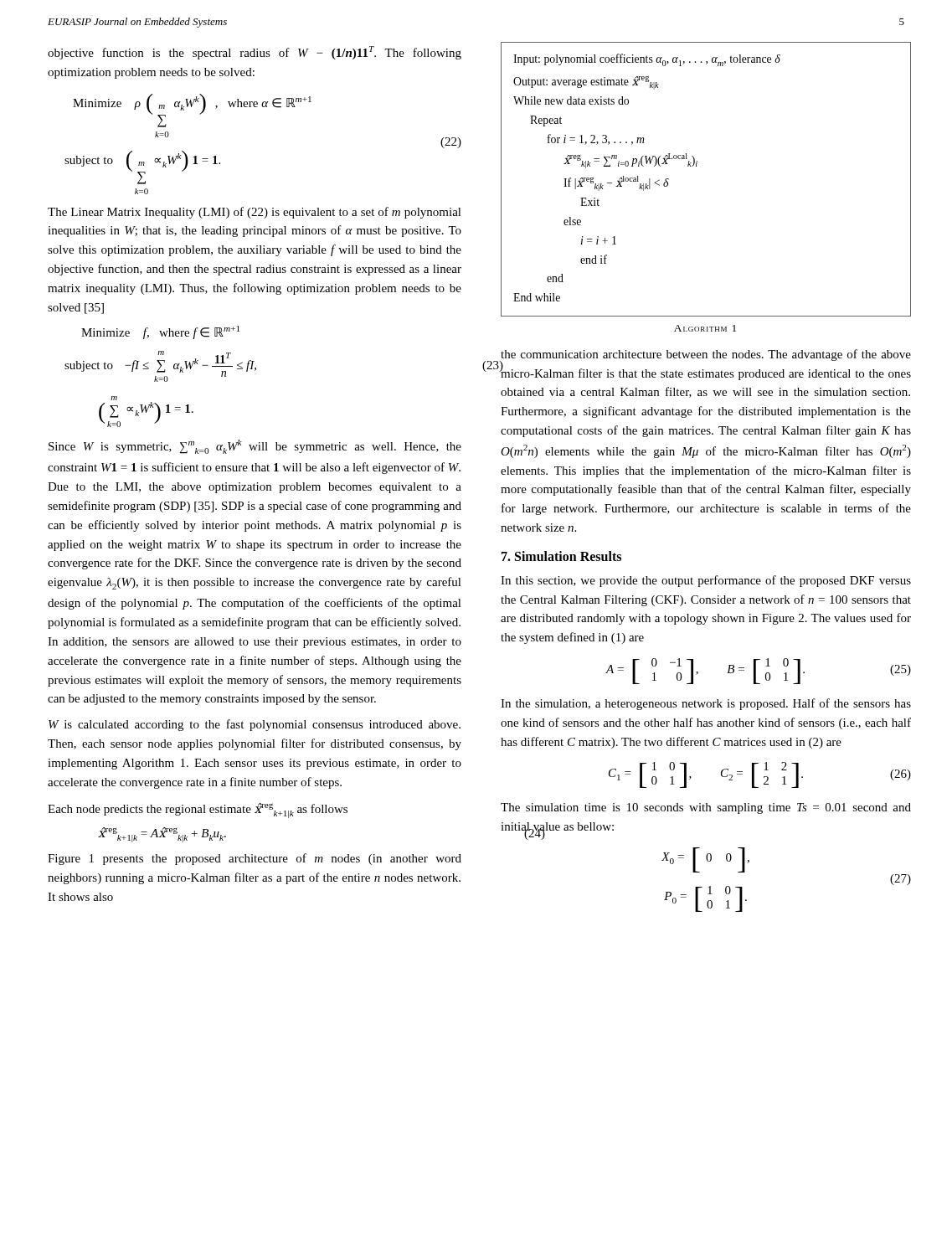Navigate to the block starting "the communication architecture between"
952x1256 pixels.
click(x=706, y=441)
